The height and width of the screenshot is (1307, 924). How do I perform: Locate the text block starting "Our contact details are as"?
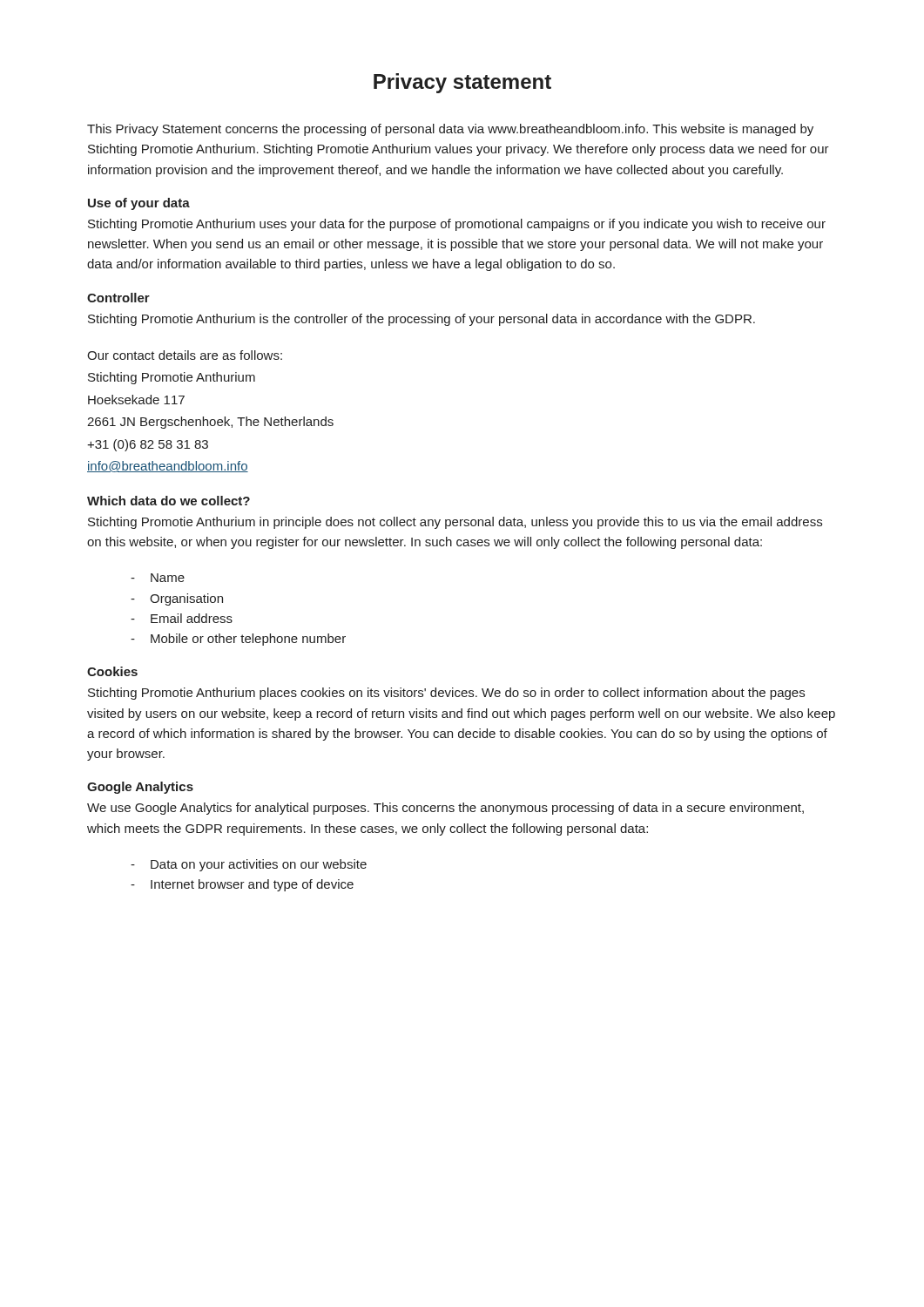click(210, 410)
